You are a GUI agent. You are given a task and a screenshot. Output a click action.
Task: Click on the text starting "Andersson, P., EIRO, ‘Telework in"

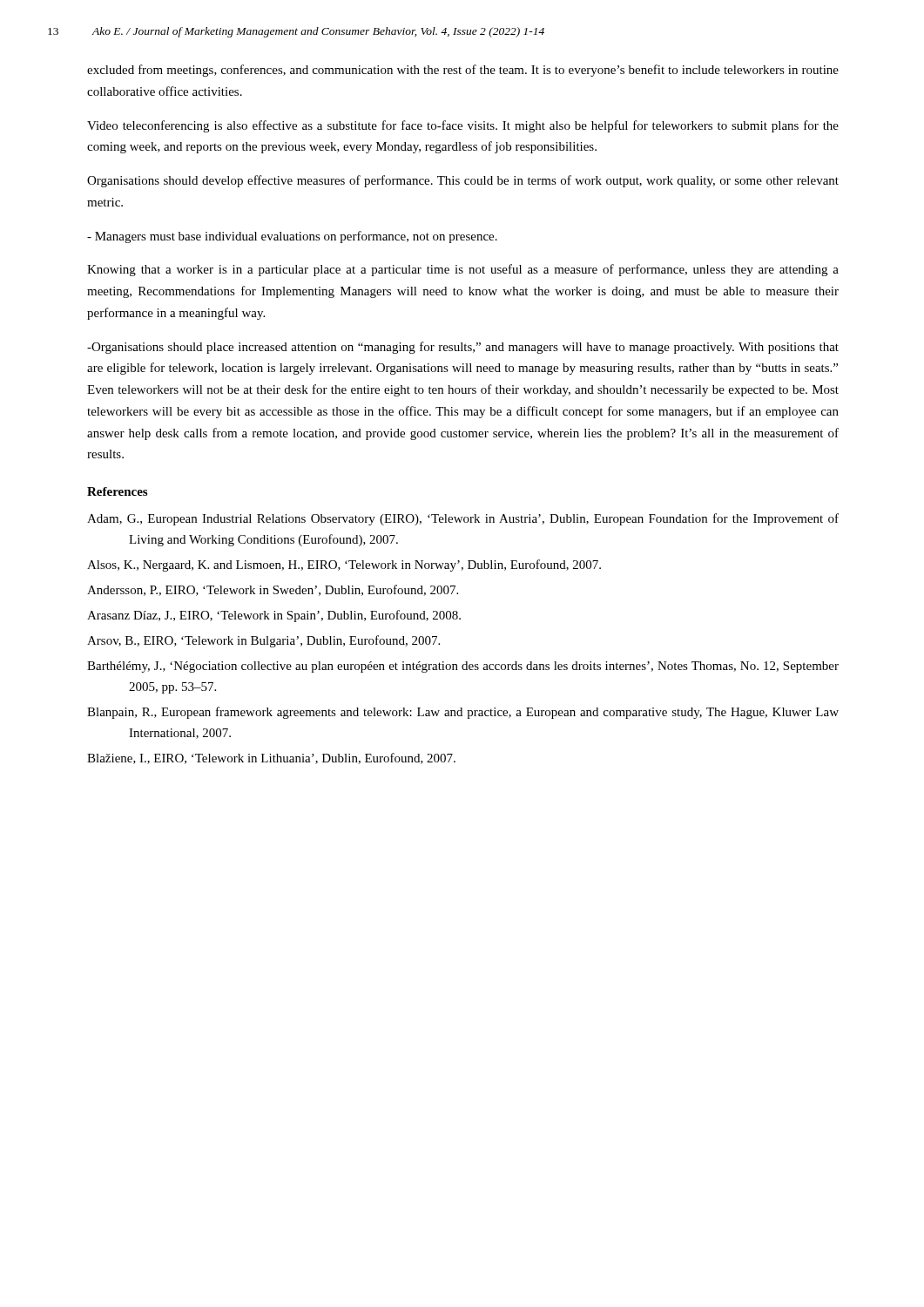pos(273,590)
